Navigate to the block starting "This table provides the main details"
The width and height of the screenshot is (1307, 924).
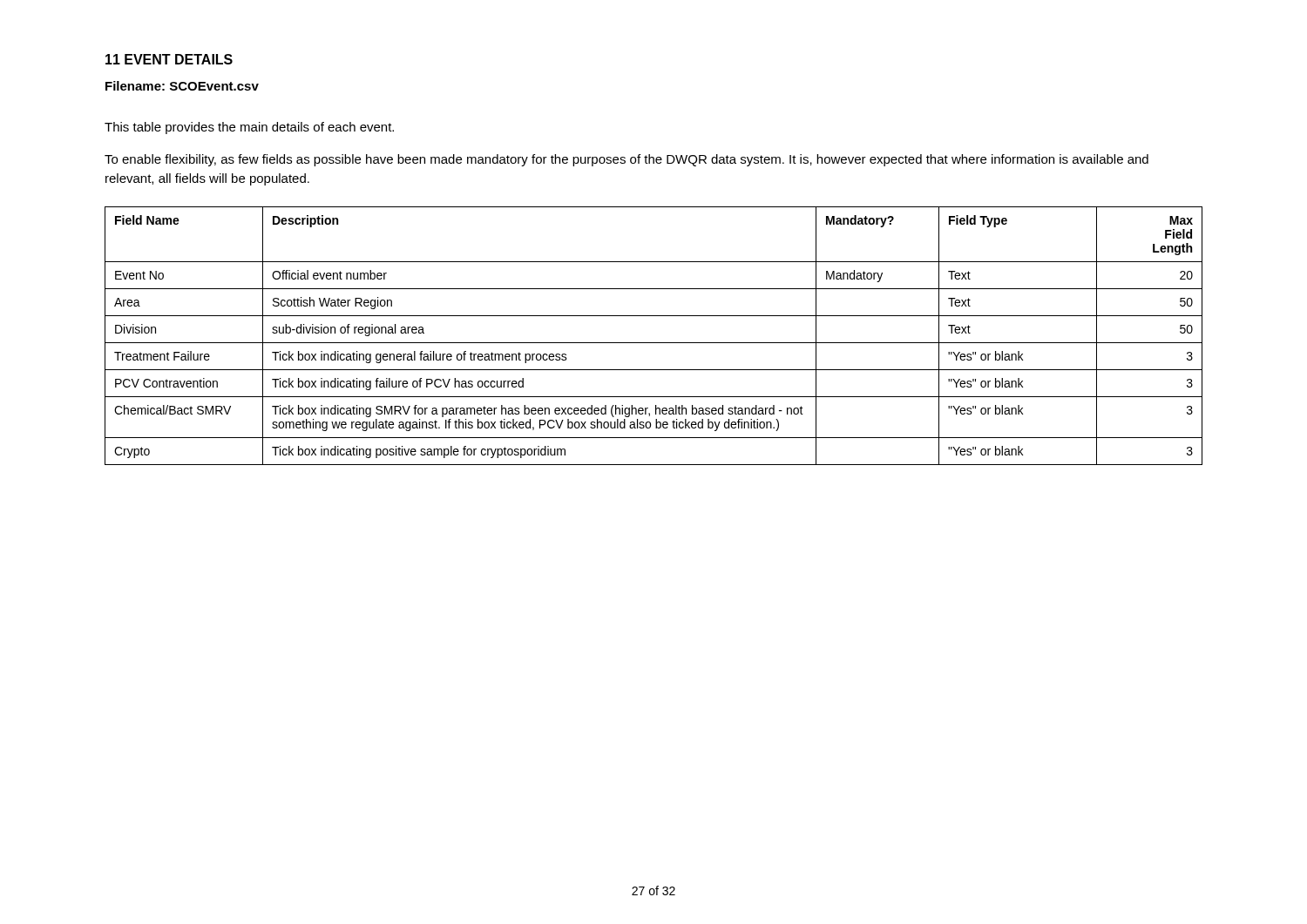pyautogui.click(x=250, y=127)
